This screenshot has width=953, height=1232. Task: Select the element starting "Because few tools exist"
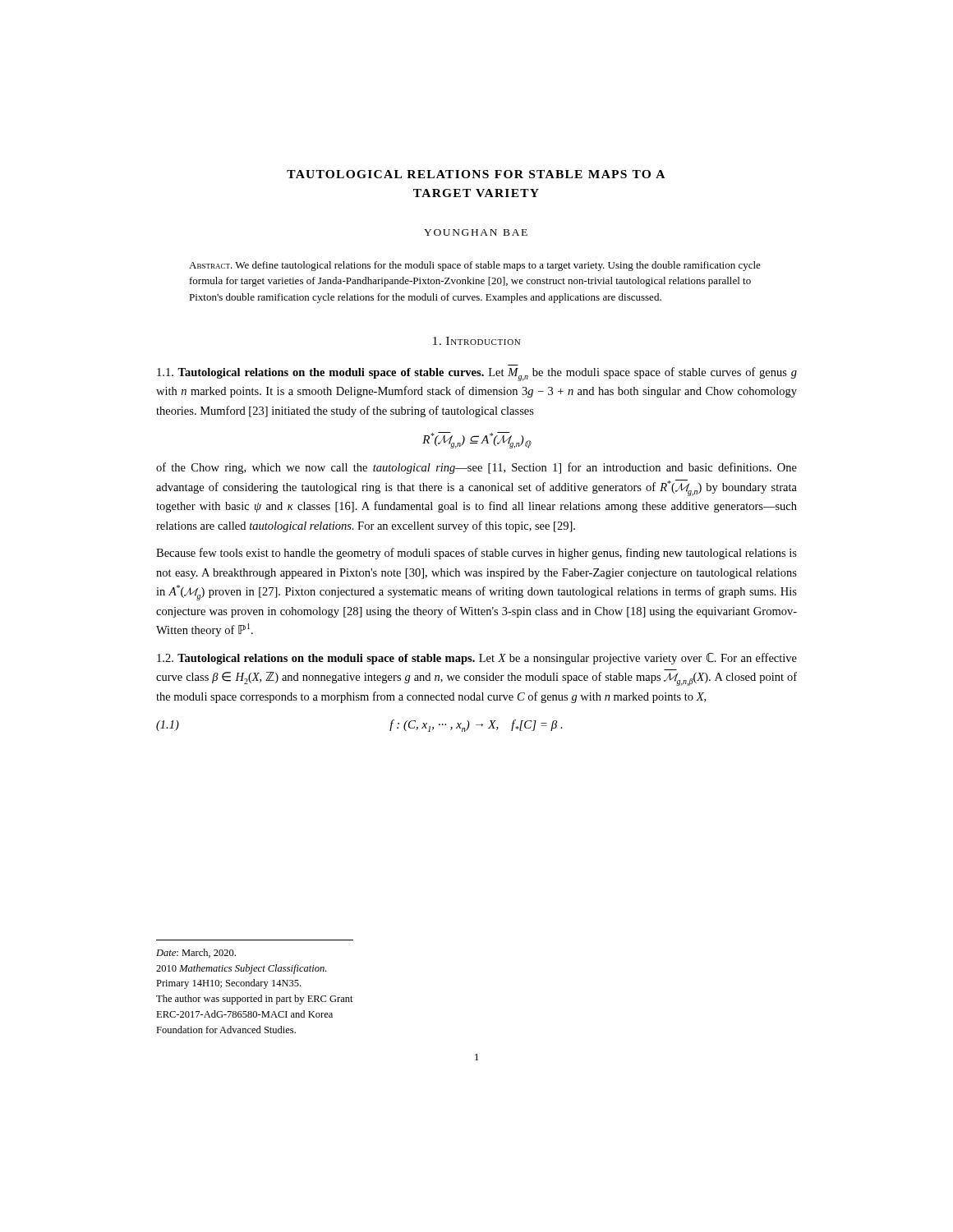coord(476,592)
